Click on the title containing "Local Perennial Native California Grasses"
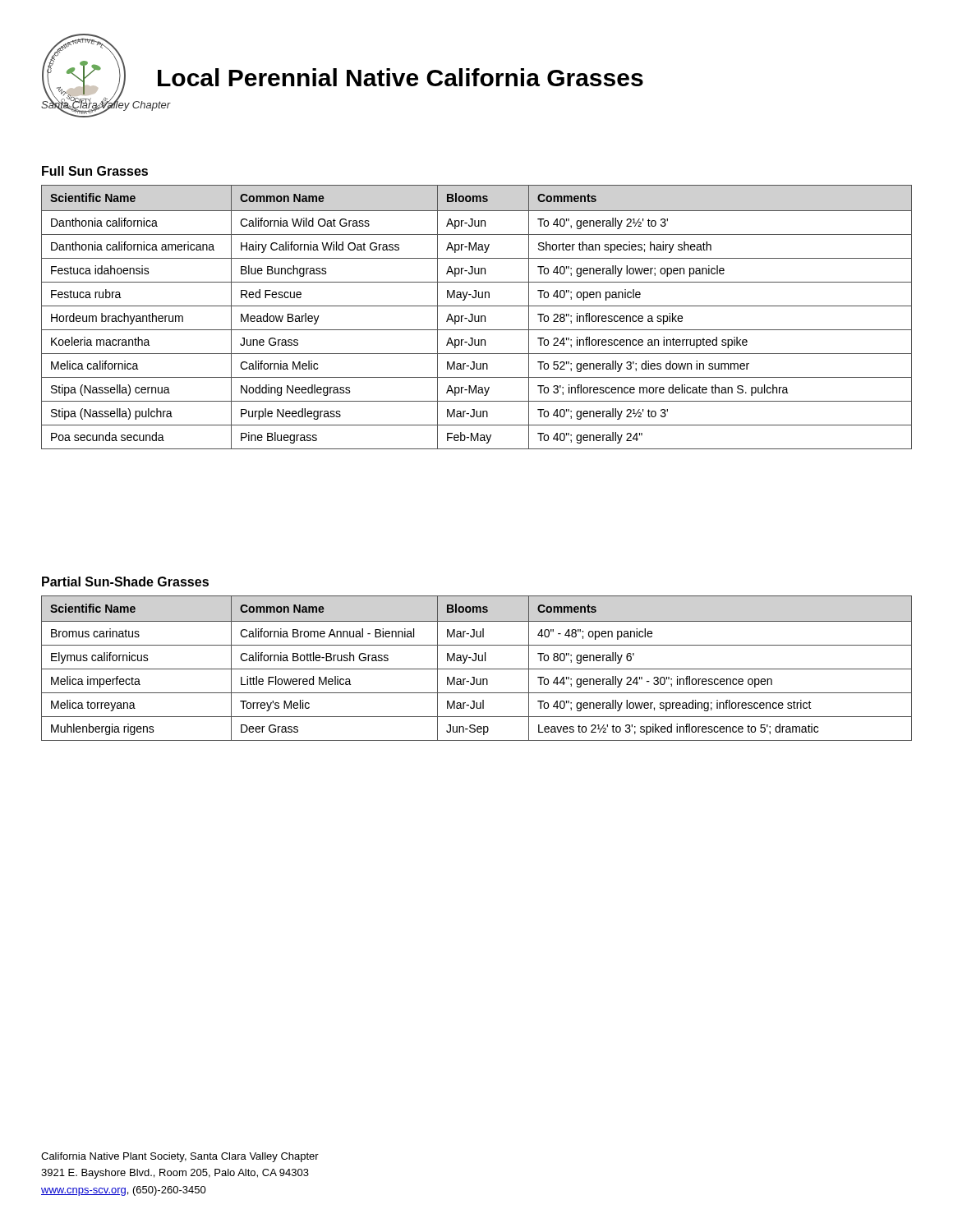This screenshot has height=1232, width=953. pyautogui.click(x=400, y=77)
